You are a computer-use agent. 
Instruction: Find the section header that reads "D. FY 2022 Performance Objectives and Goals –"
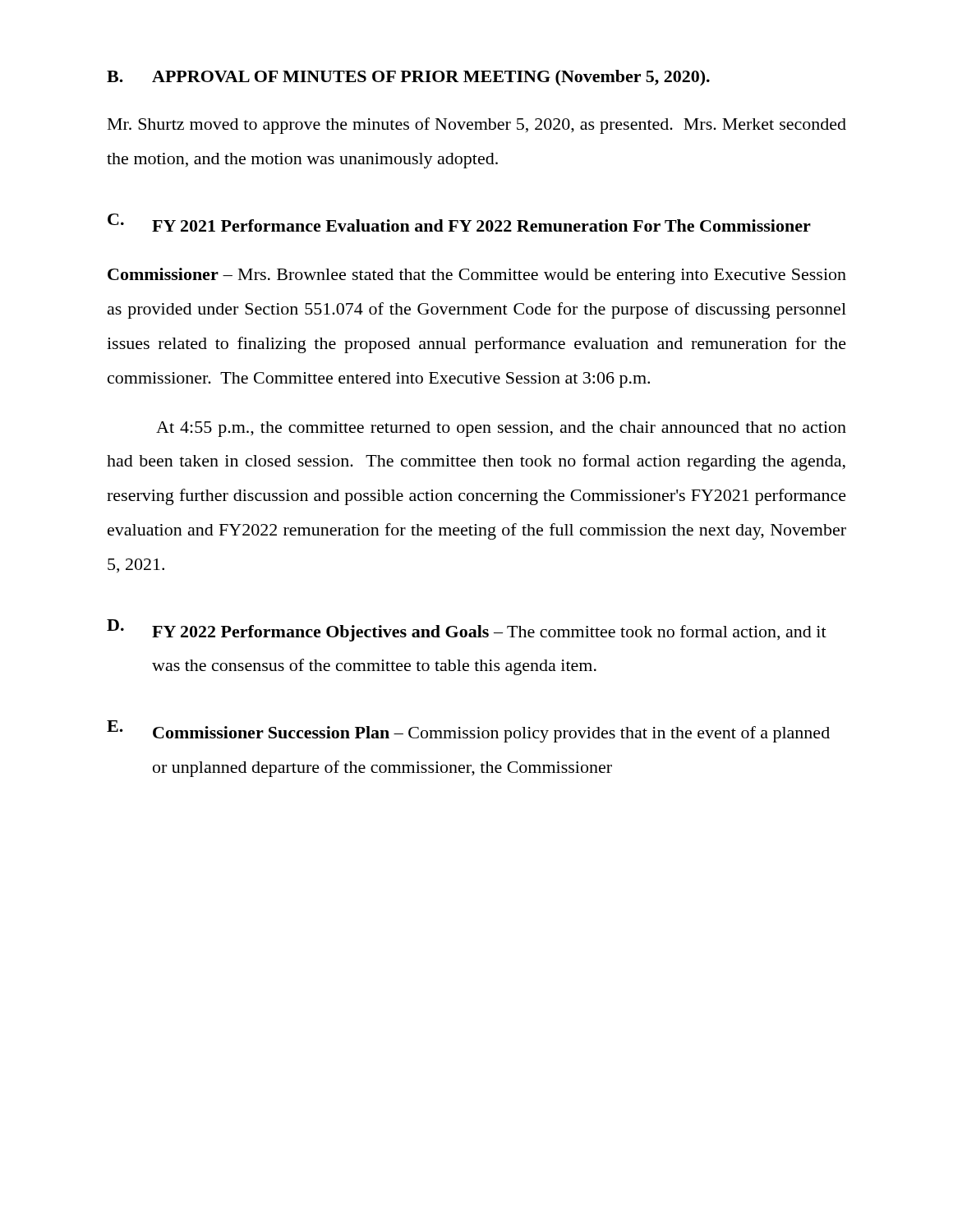click(476, 648)
